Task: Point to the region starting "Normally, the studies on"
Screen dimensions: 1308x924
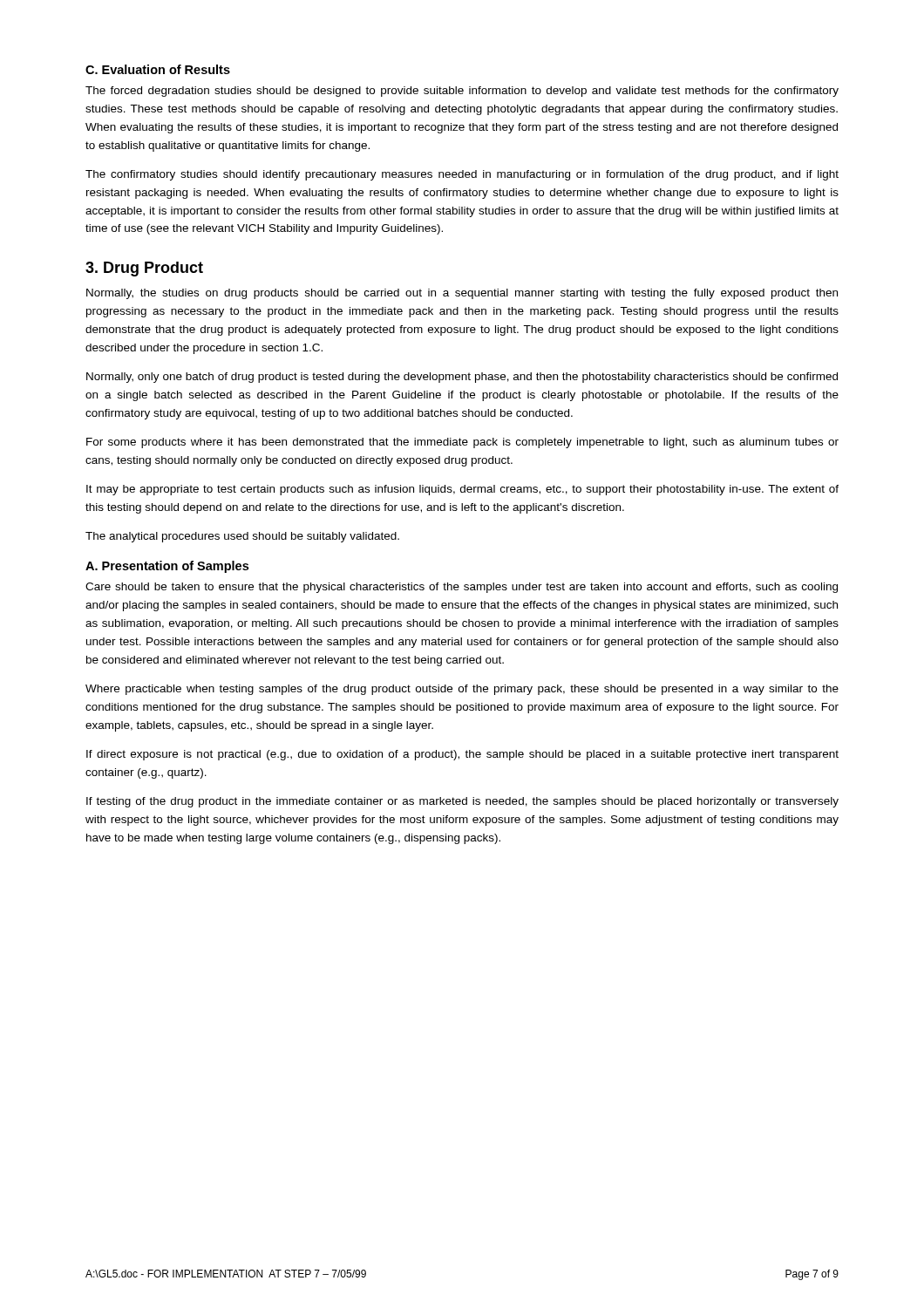Action: (462, 320)
